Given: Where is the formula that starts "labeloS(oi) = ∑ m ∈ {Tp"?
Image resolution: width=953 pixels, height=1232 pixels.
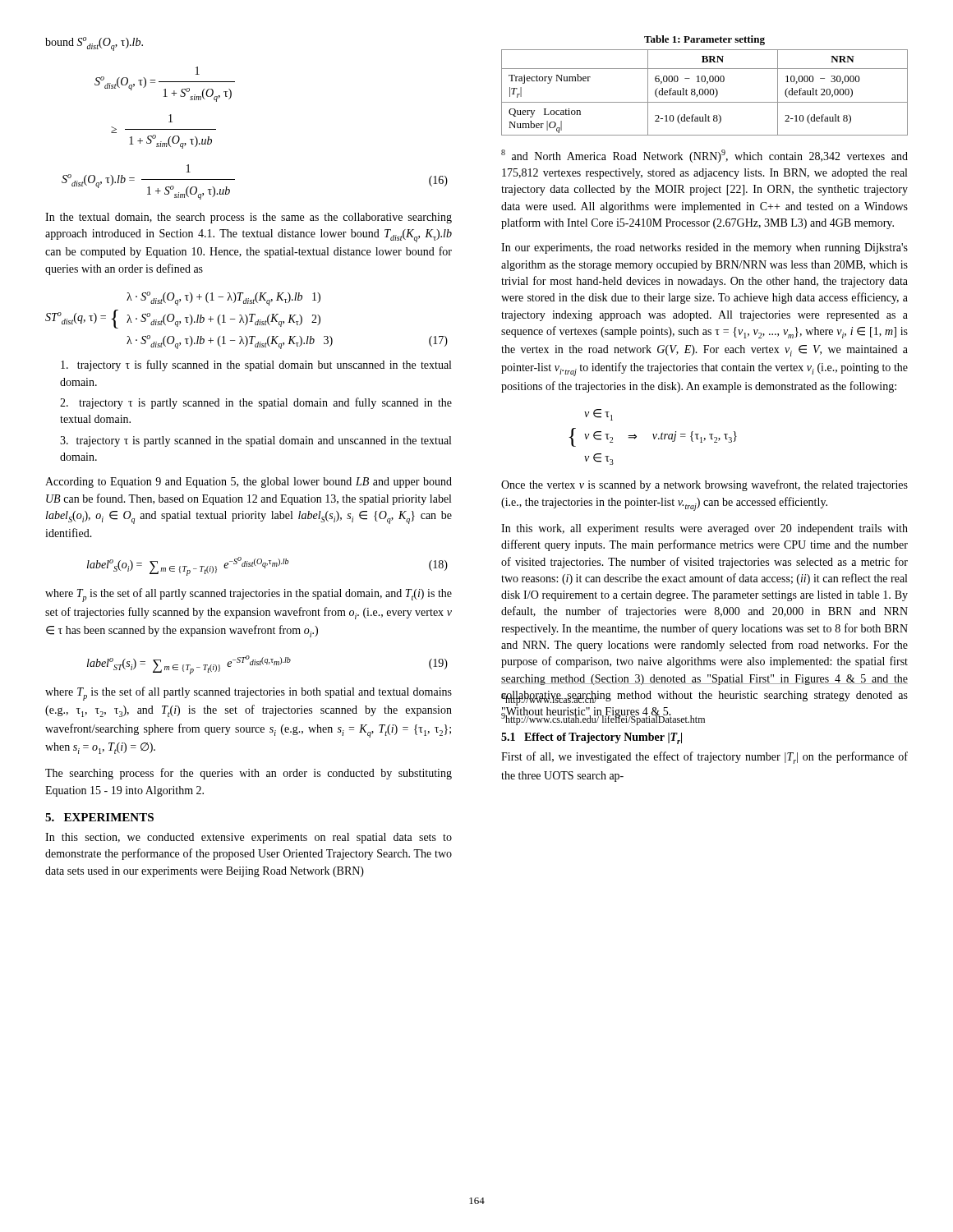Looking at the screenshot, I should [x=257, y=565].
